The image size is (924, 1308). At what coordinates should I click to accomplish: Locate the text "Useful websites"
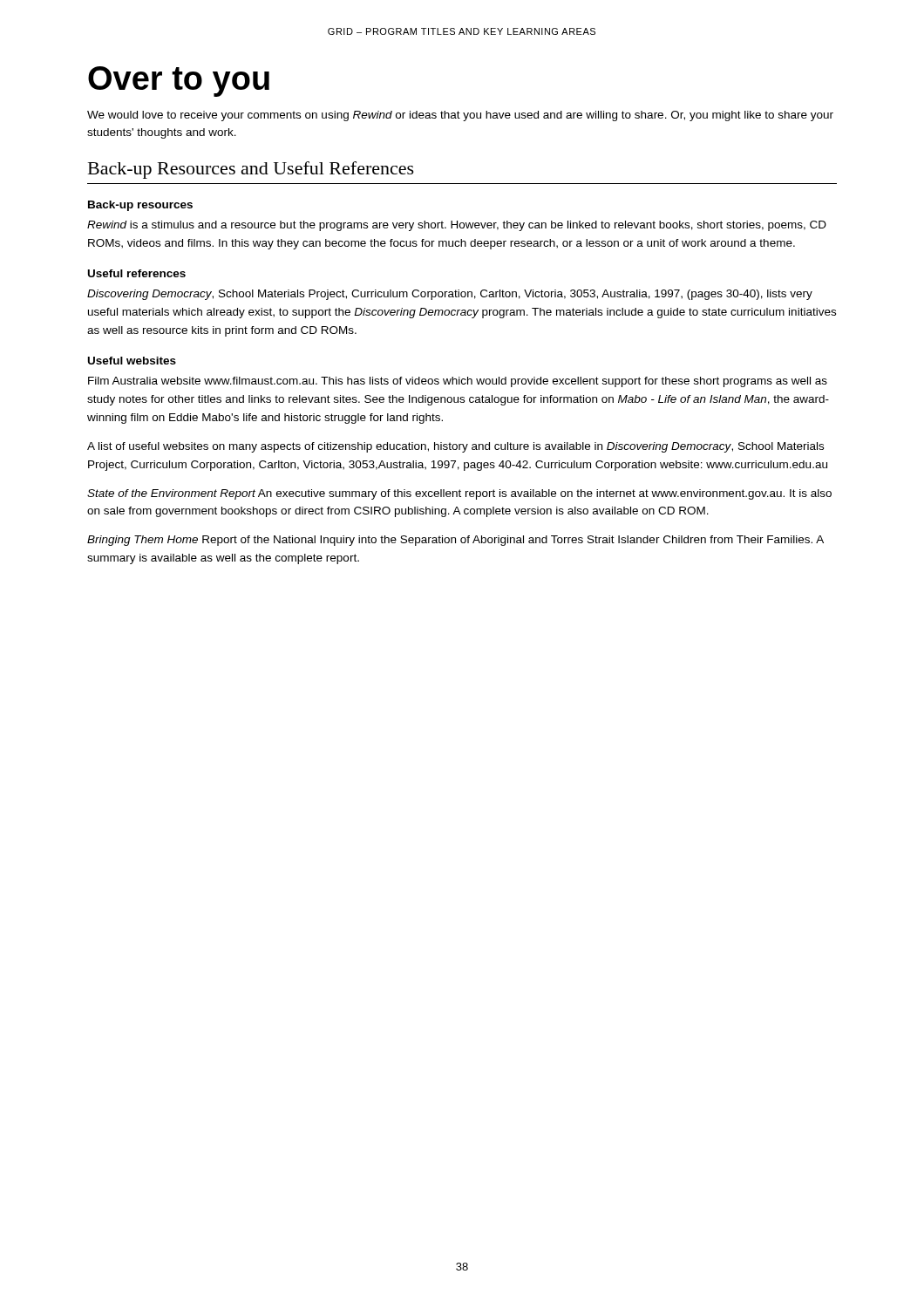(x=132, y=360)
